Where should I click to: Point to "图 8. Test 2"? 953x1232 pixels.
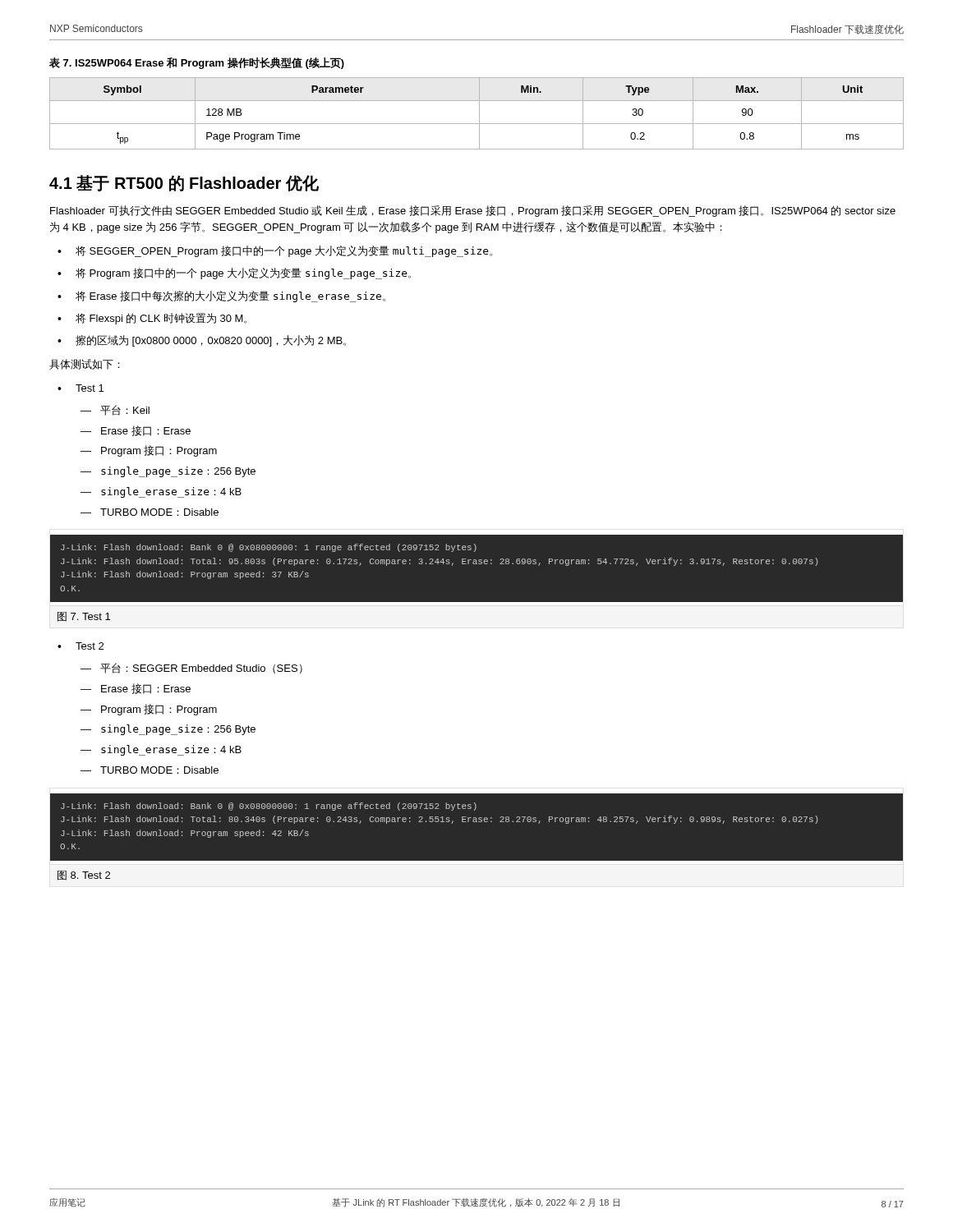point(84,875)
